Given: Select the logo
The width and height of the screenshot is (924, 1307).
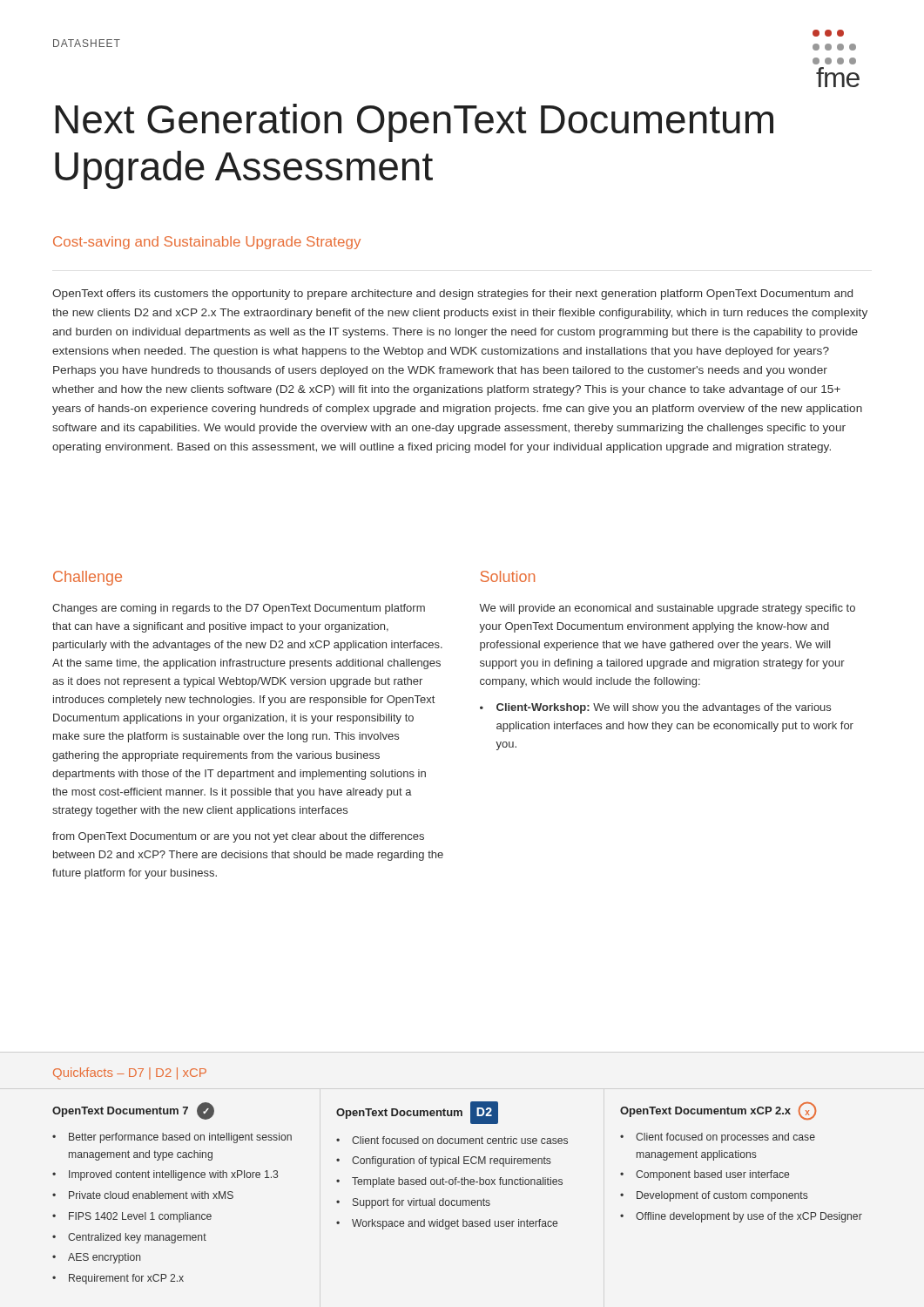Looking at the screenshot, I should click(823, 60).
